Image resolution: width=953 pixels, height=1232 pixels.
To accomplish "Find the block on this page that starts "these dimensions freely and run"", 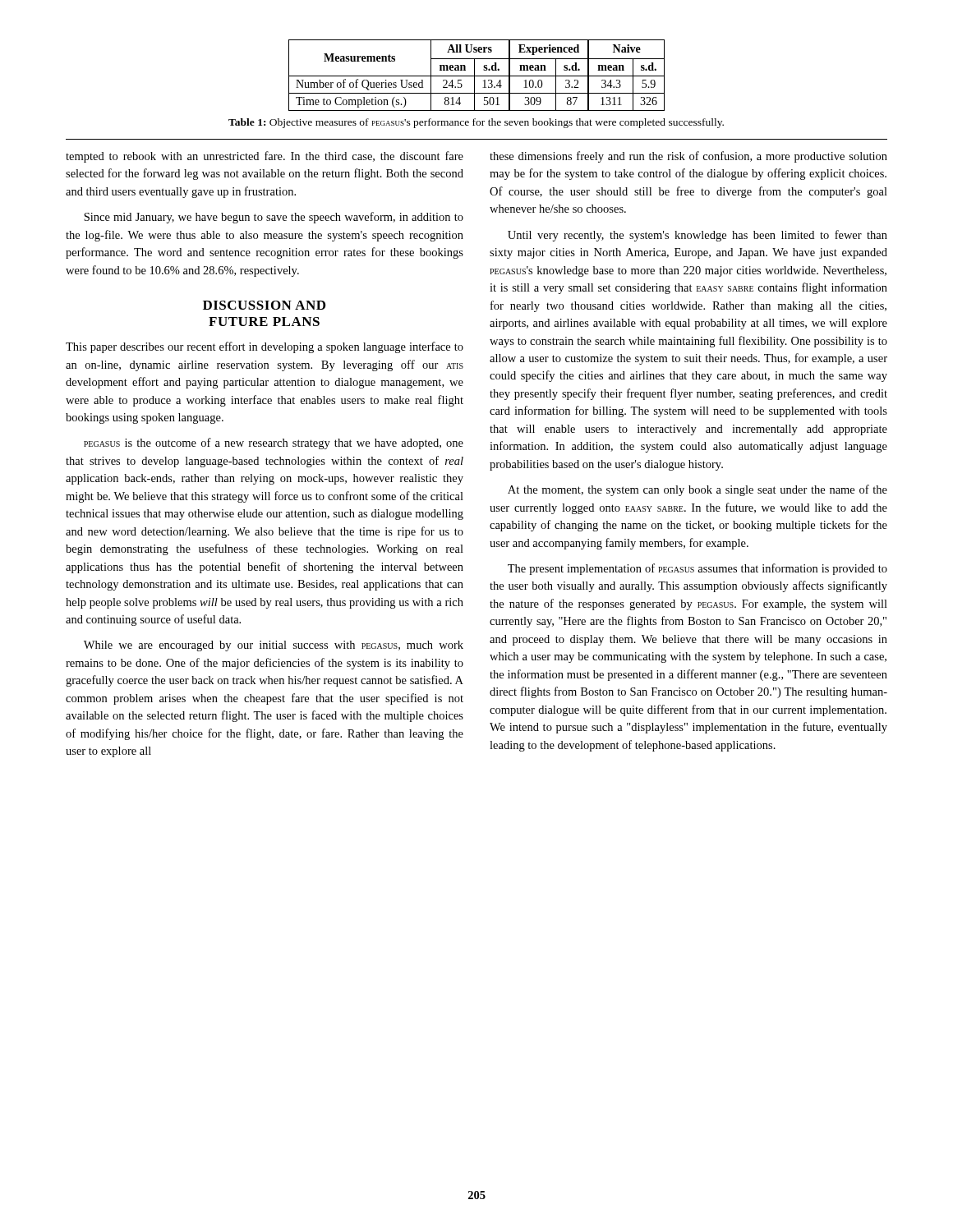I will pyautogui.click(x=688, y=451).
